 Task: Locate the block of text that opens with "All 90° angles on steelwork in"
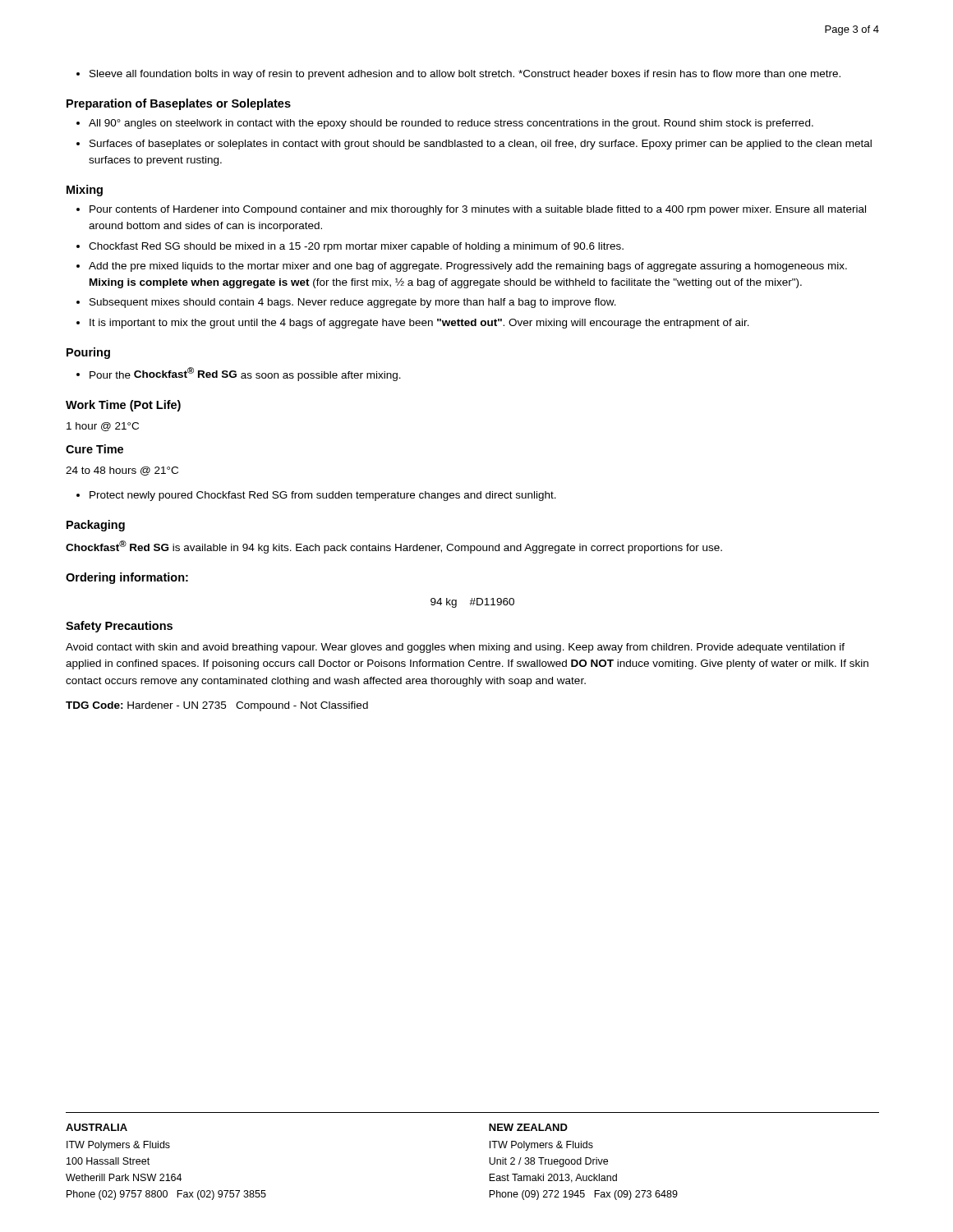[x=451, y=123]
